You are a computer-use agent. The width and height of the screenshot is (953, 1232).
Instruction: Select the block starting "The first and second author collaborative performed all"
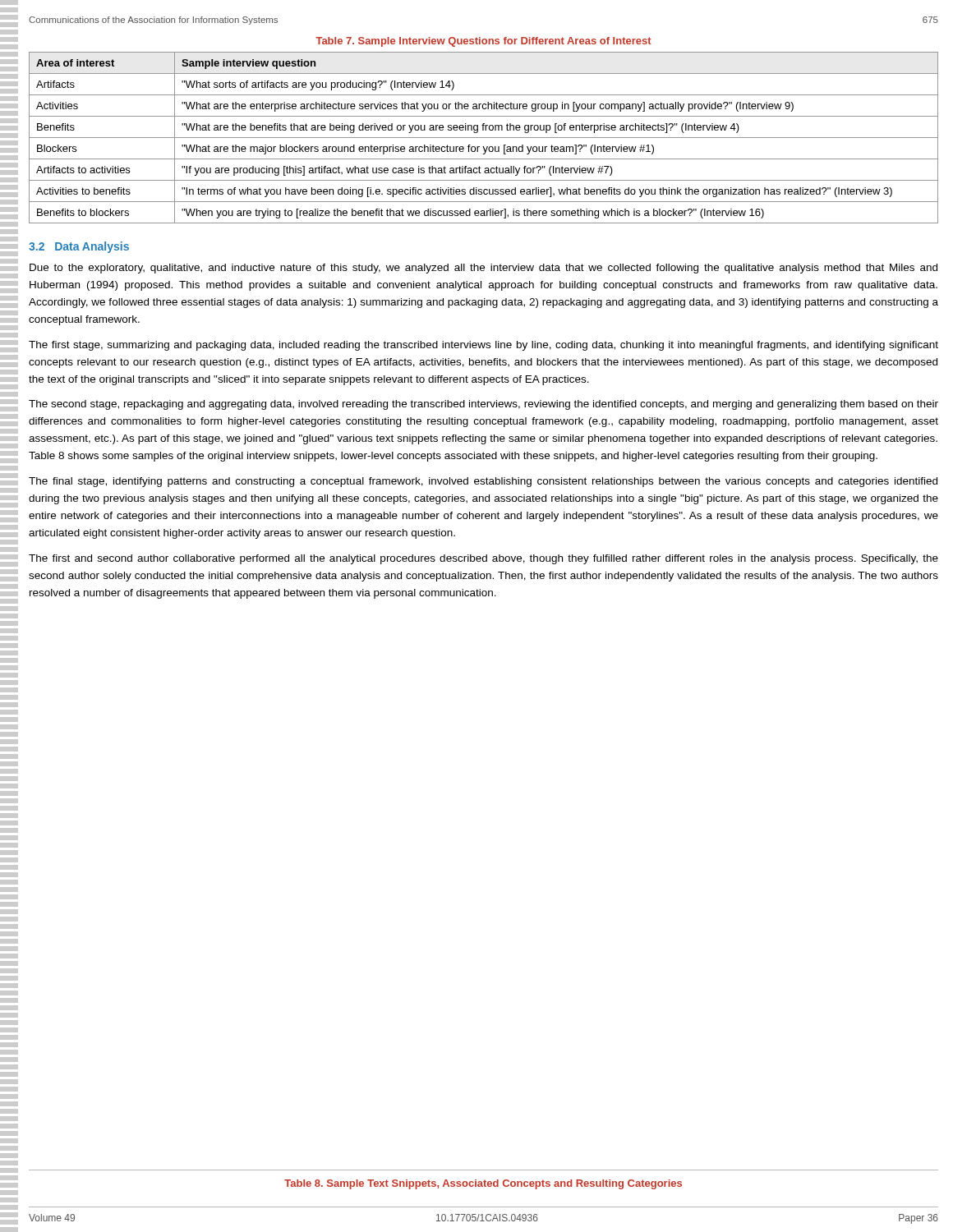(x=484, y=575)
